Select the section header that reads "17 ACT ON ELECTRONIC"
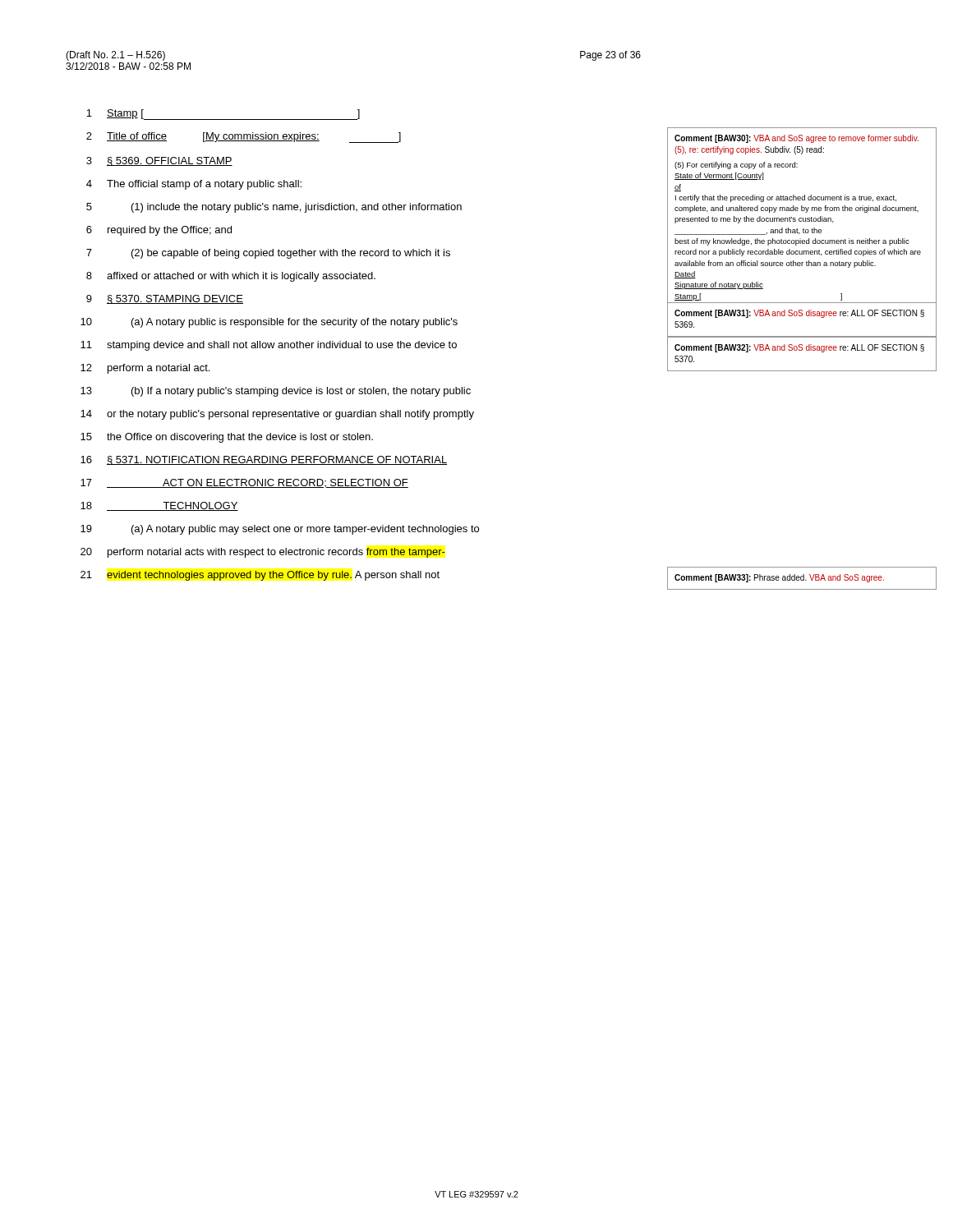The width and height of the screenshot is (953, 1232). [x=237, y=483]
